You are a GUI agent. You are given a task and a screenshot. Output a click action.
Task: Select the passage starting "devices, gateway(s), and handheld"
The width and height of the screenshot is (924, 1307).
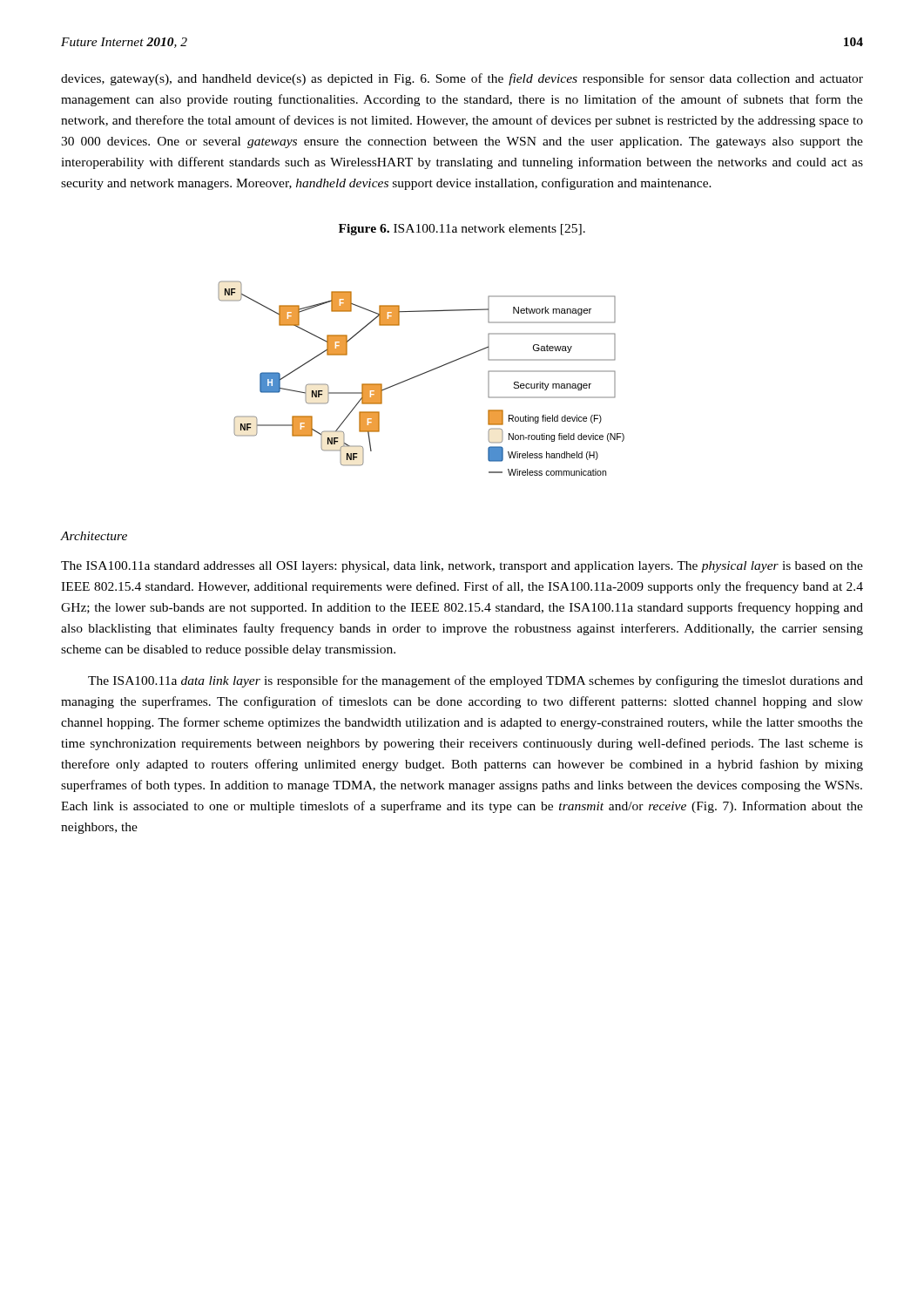click(462, 130)
